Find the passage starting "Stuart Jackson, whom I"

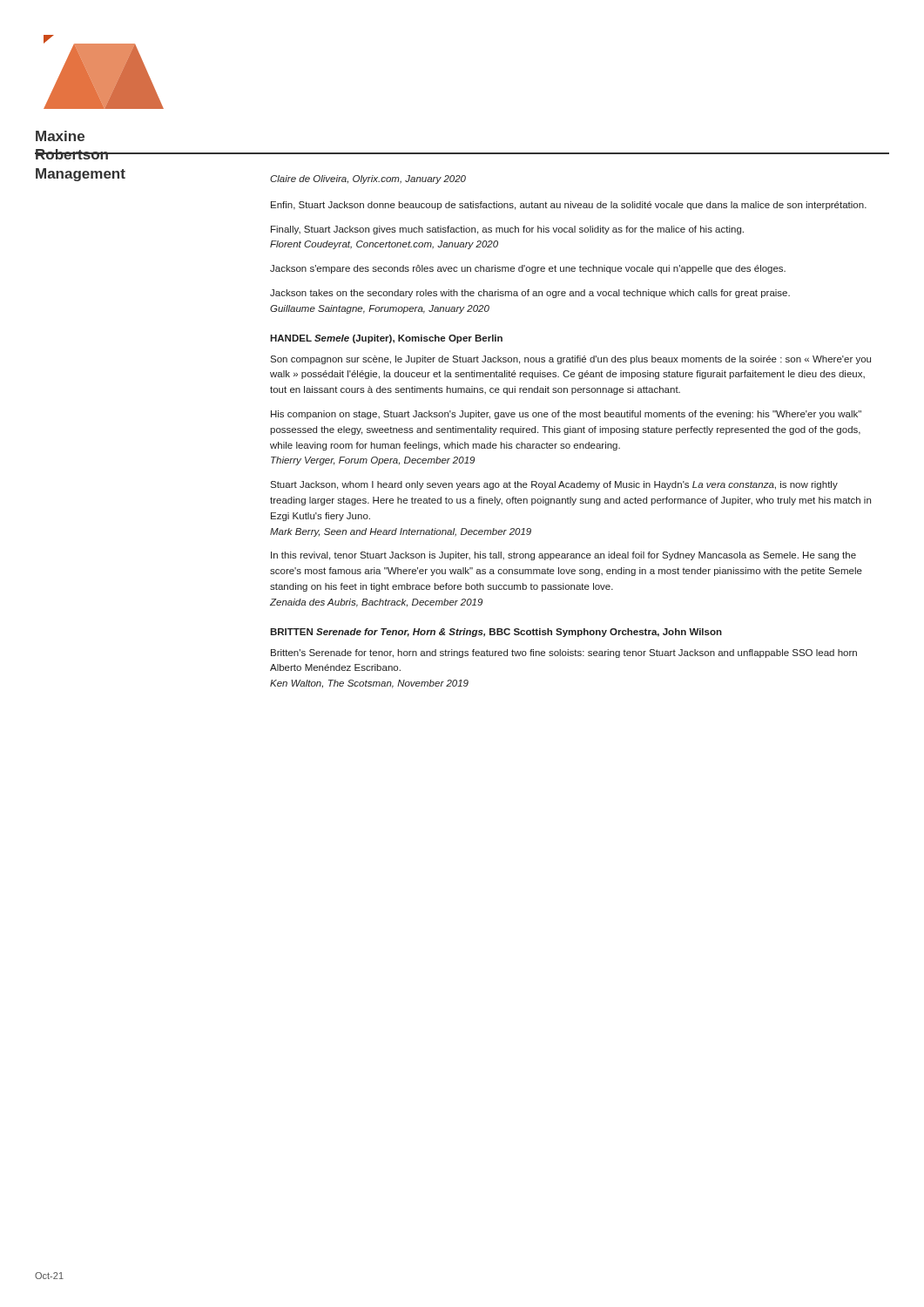[571, 509]
